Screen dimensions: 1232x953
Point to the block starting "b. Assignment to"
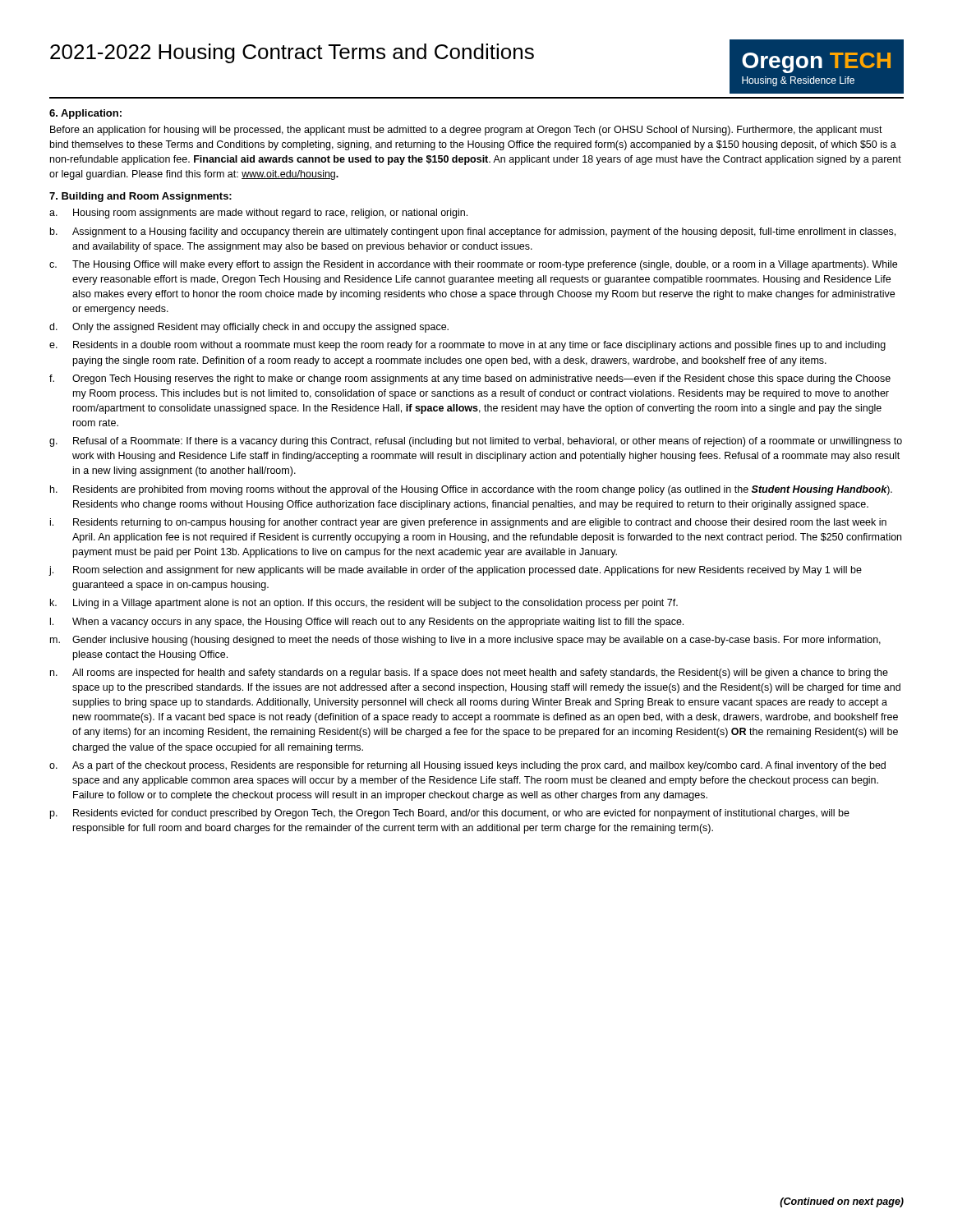click(476, 239)
